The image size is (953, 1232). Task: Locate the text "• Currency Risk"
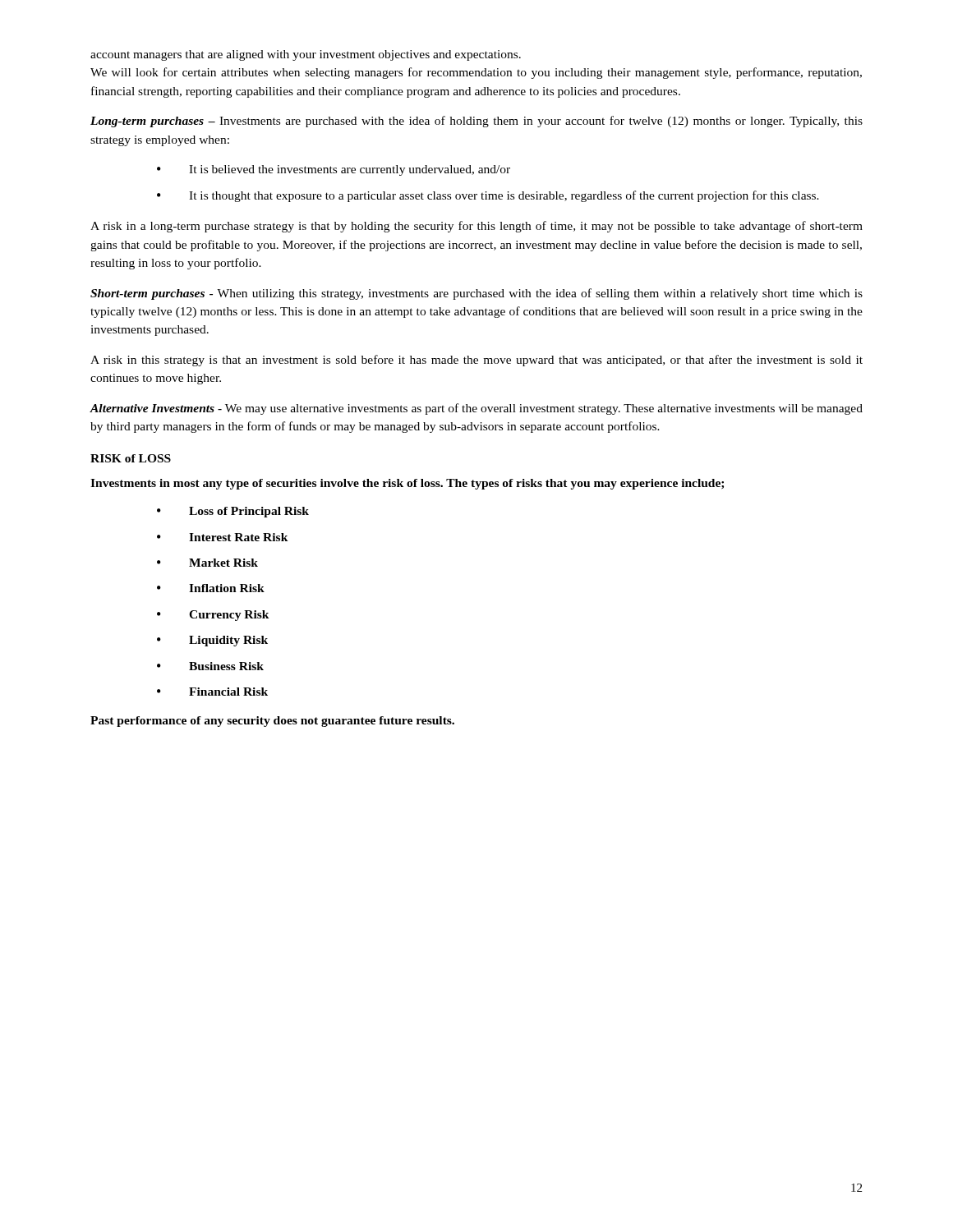tap(213, 616)
